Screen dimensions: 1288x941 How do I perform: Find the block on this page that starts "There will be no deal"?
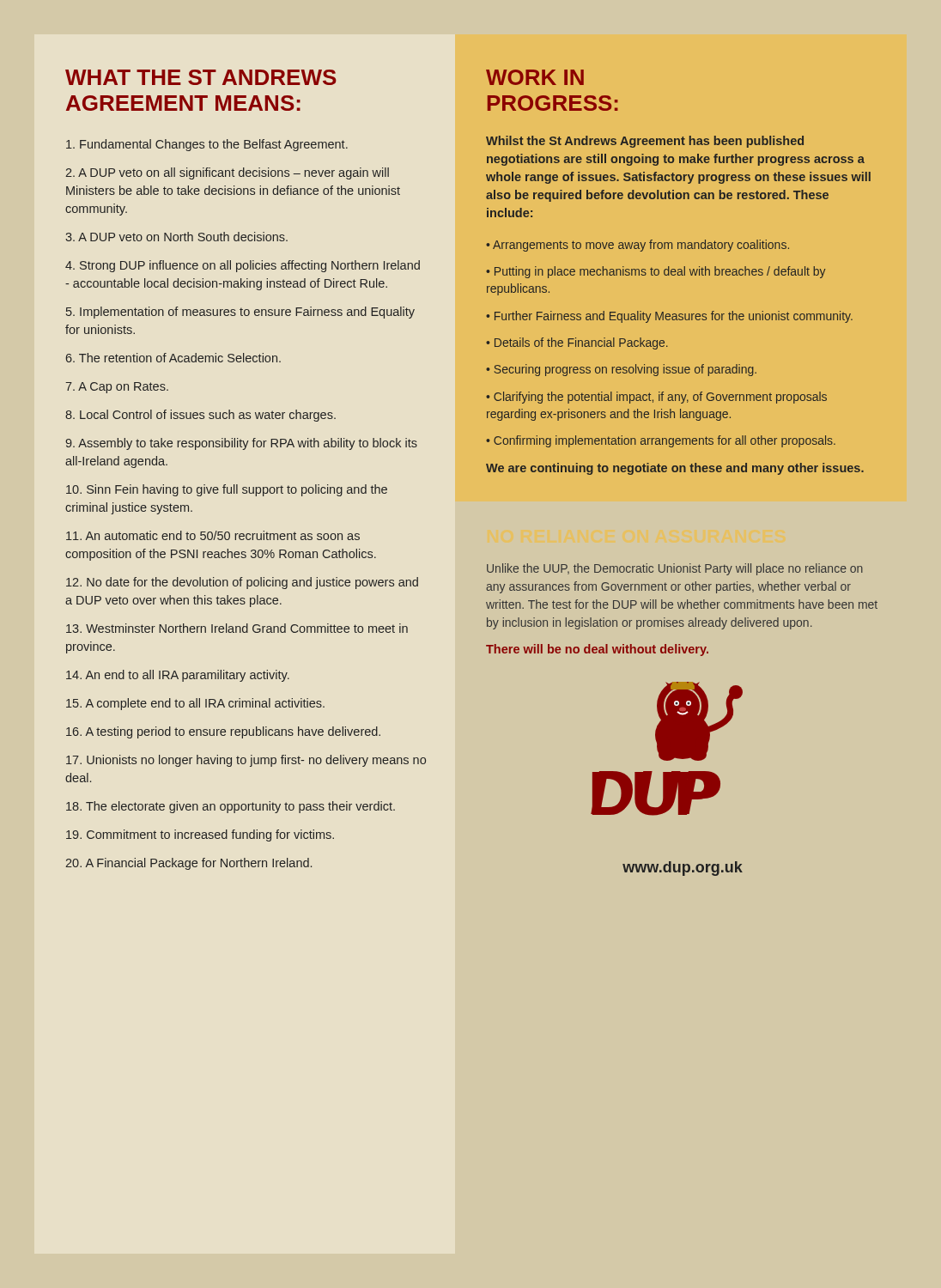[598, 649]
